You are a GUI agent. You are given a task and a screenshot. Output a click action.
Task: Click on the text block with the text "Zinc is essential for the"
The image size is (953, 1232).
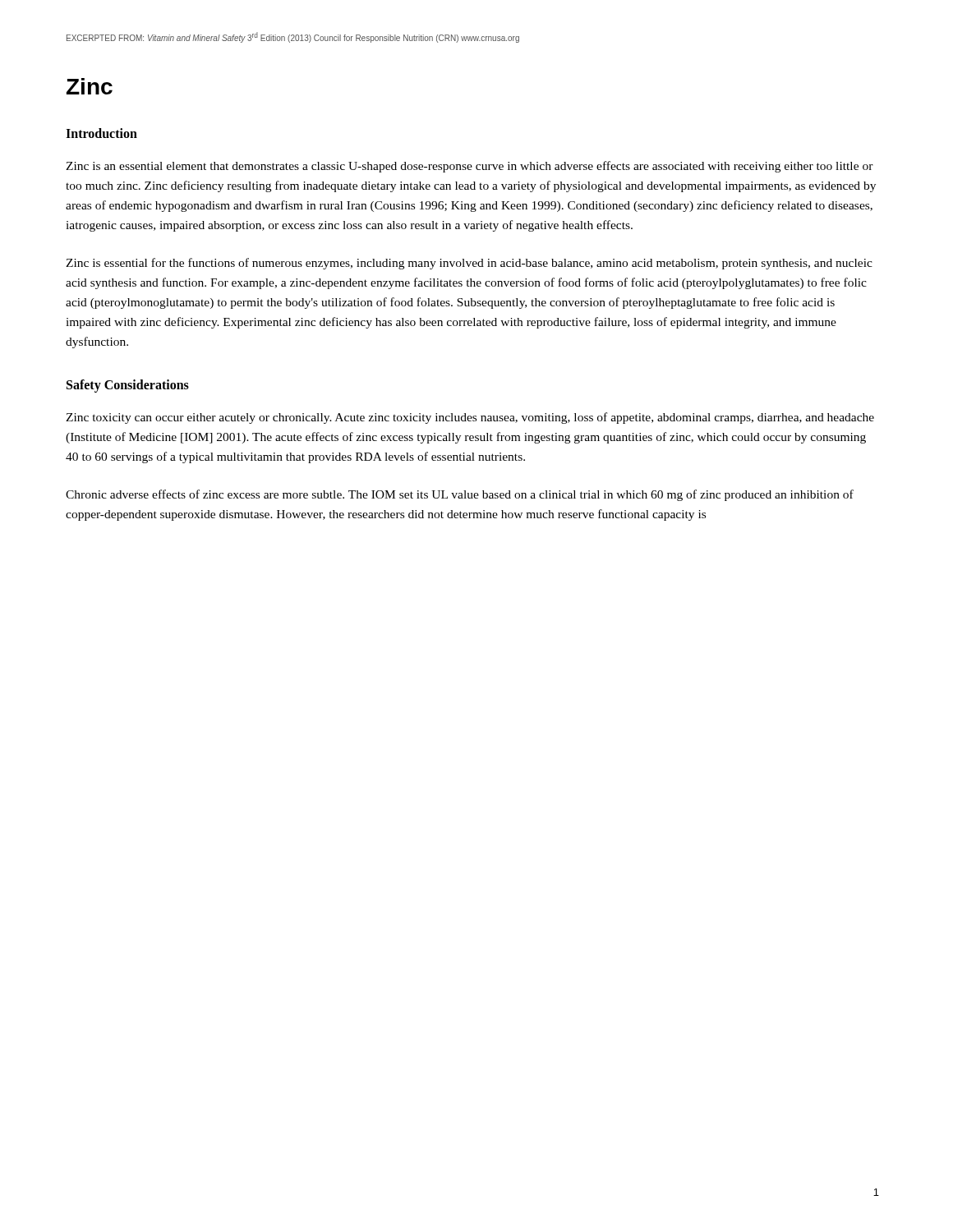(x=472, y=302)
